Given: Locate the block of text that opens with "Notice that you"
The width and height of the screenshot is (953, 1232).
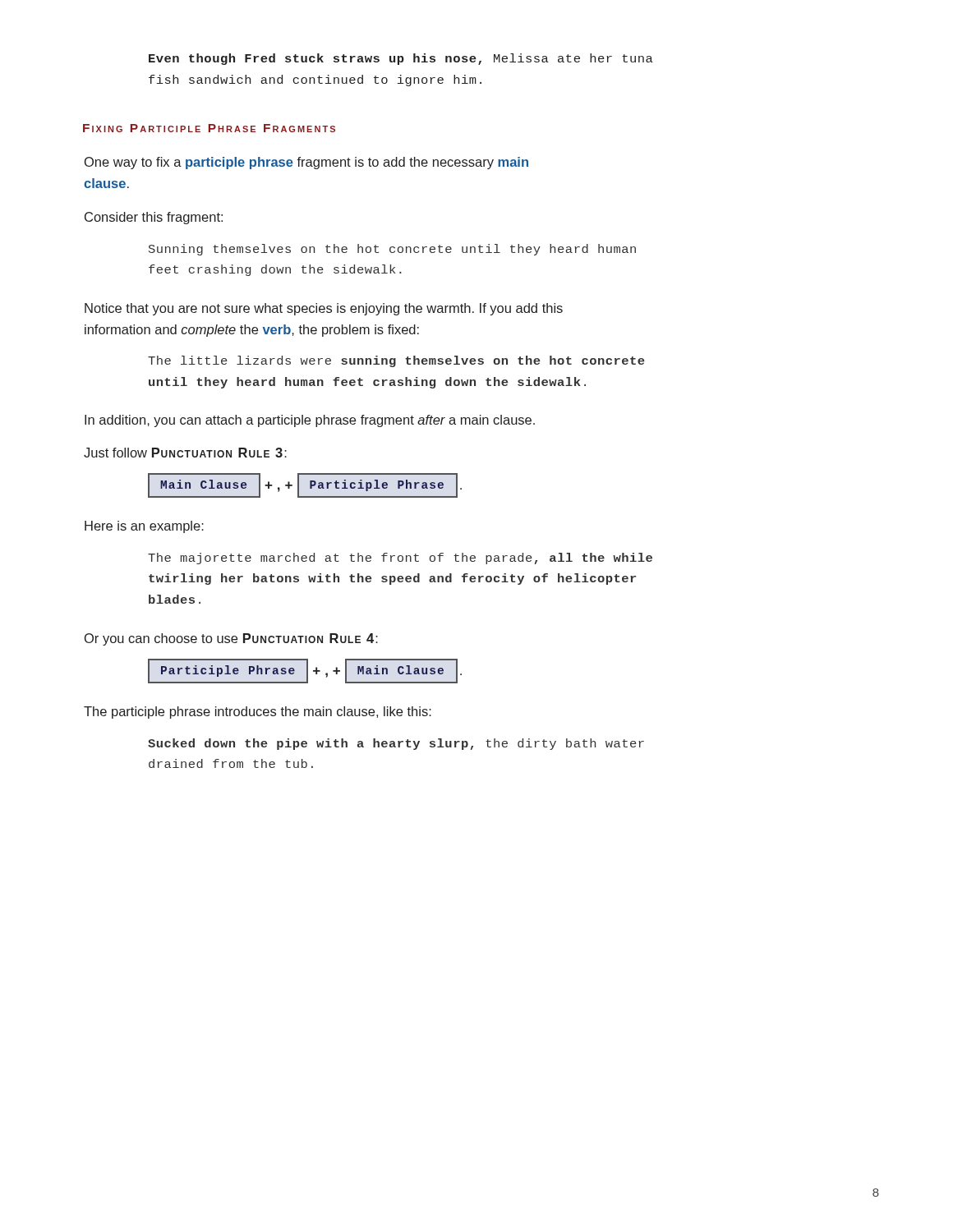Looking at the screenshot, I should coord(323,318).
